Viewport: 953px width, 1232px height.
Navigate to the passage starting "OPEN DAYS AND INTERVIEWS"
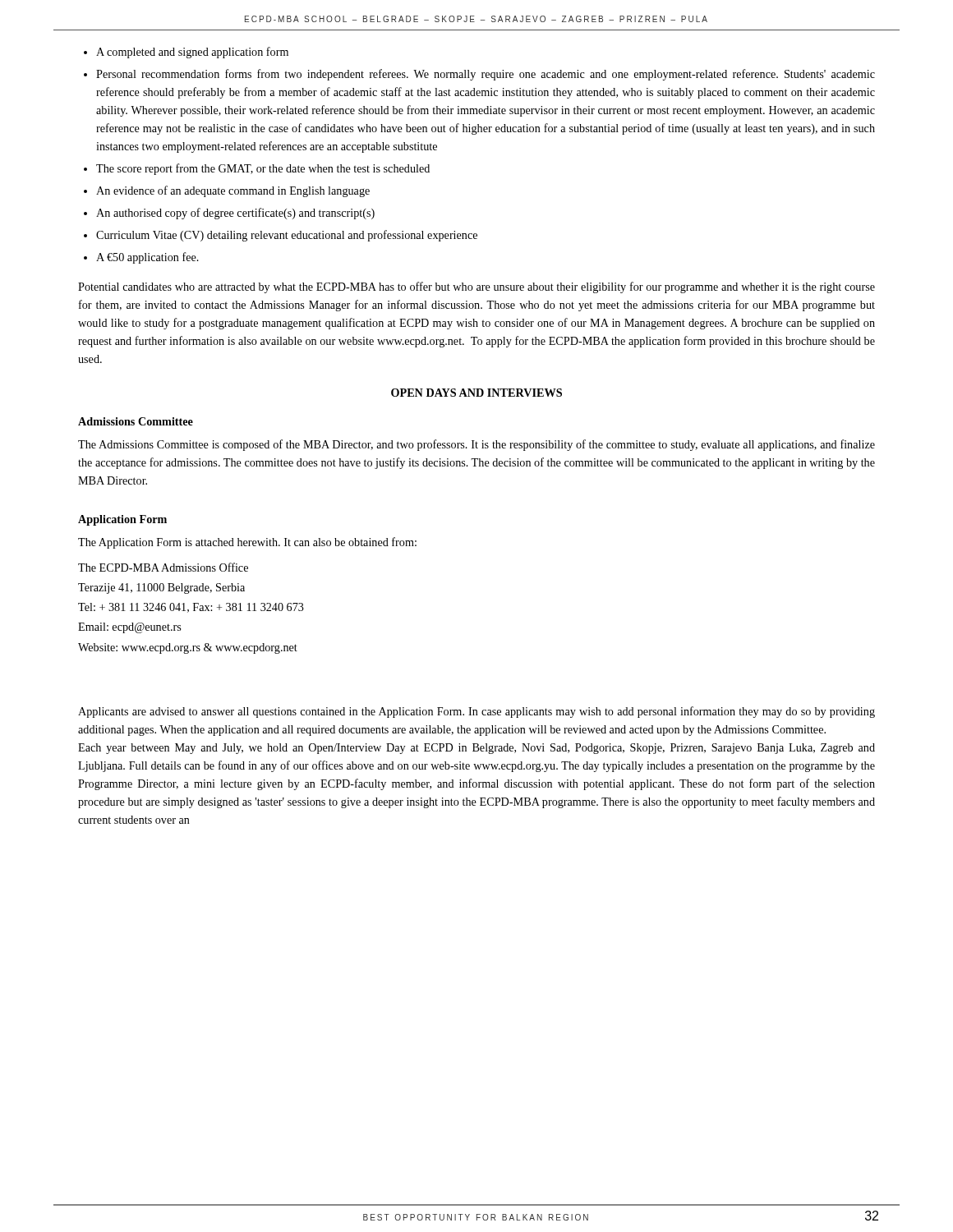tap(476, 393)
